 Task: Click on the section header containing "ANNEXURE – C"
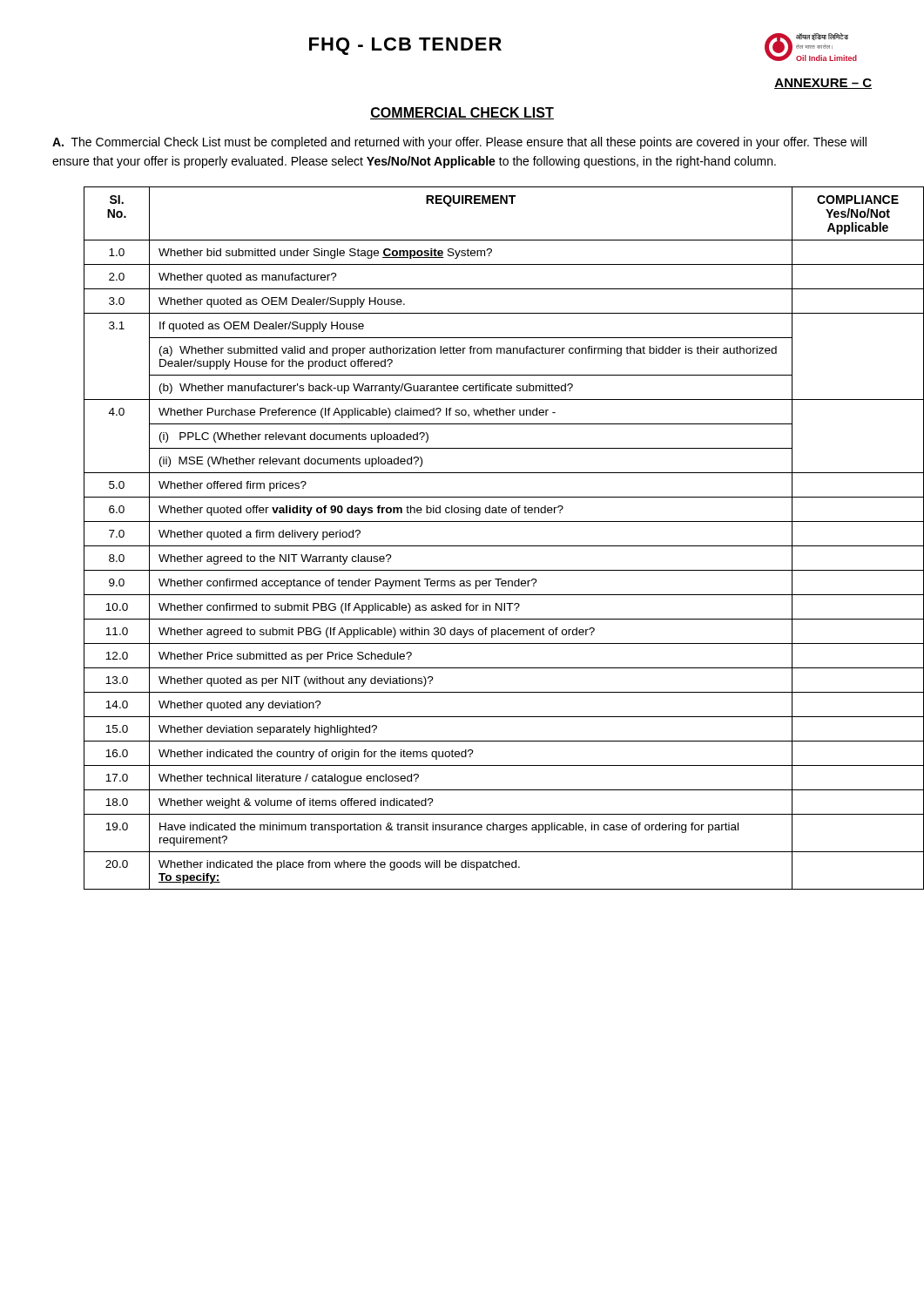(x=823, y=82)
